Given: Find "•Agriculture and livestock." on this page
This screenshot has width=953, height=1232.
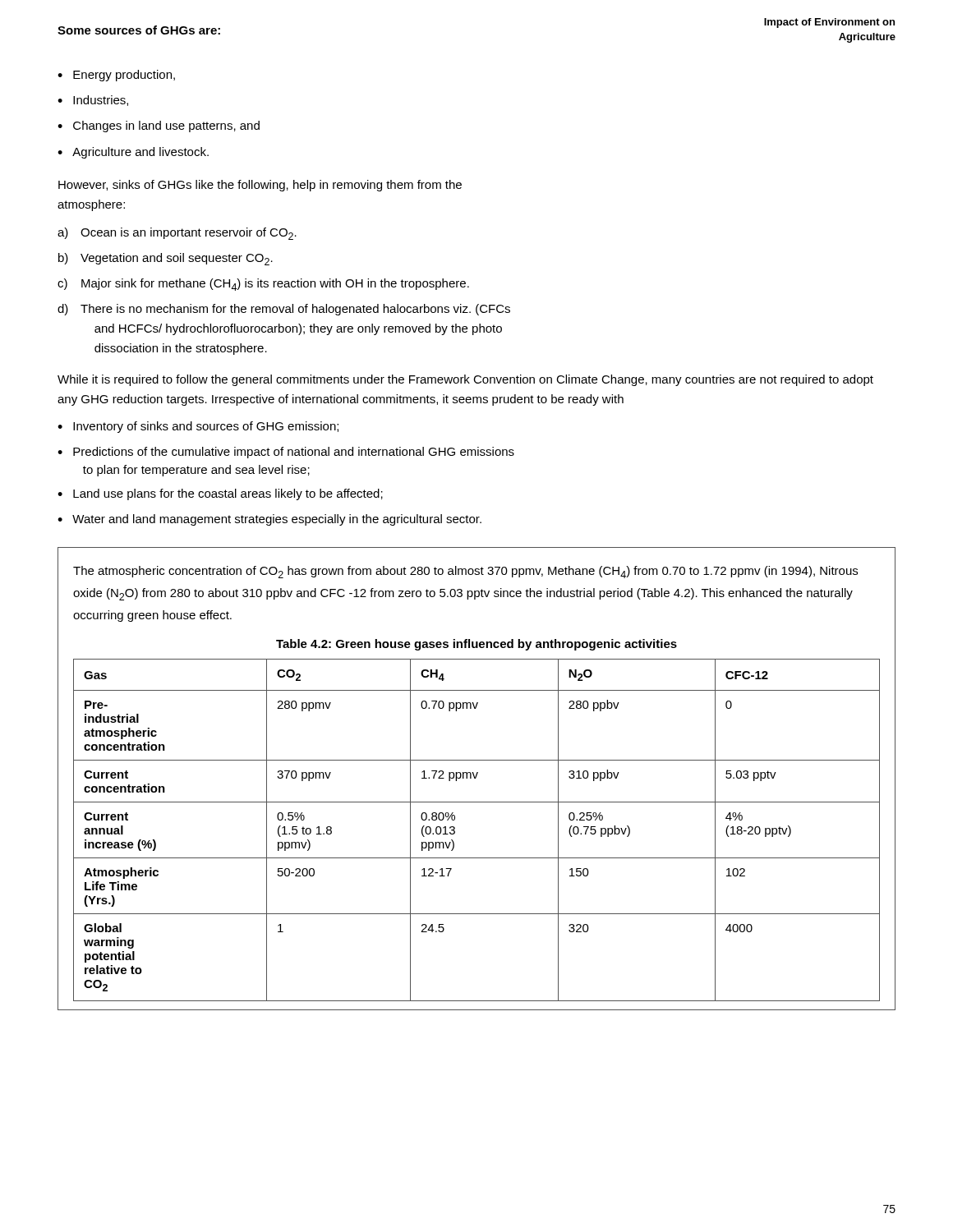Looking at the screenshot, I should pyautogui.click(x=134, y=153).
